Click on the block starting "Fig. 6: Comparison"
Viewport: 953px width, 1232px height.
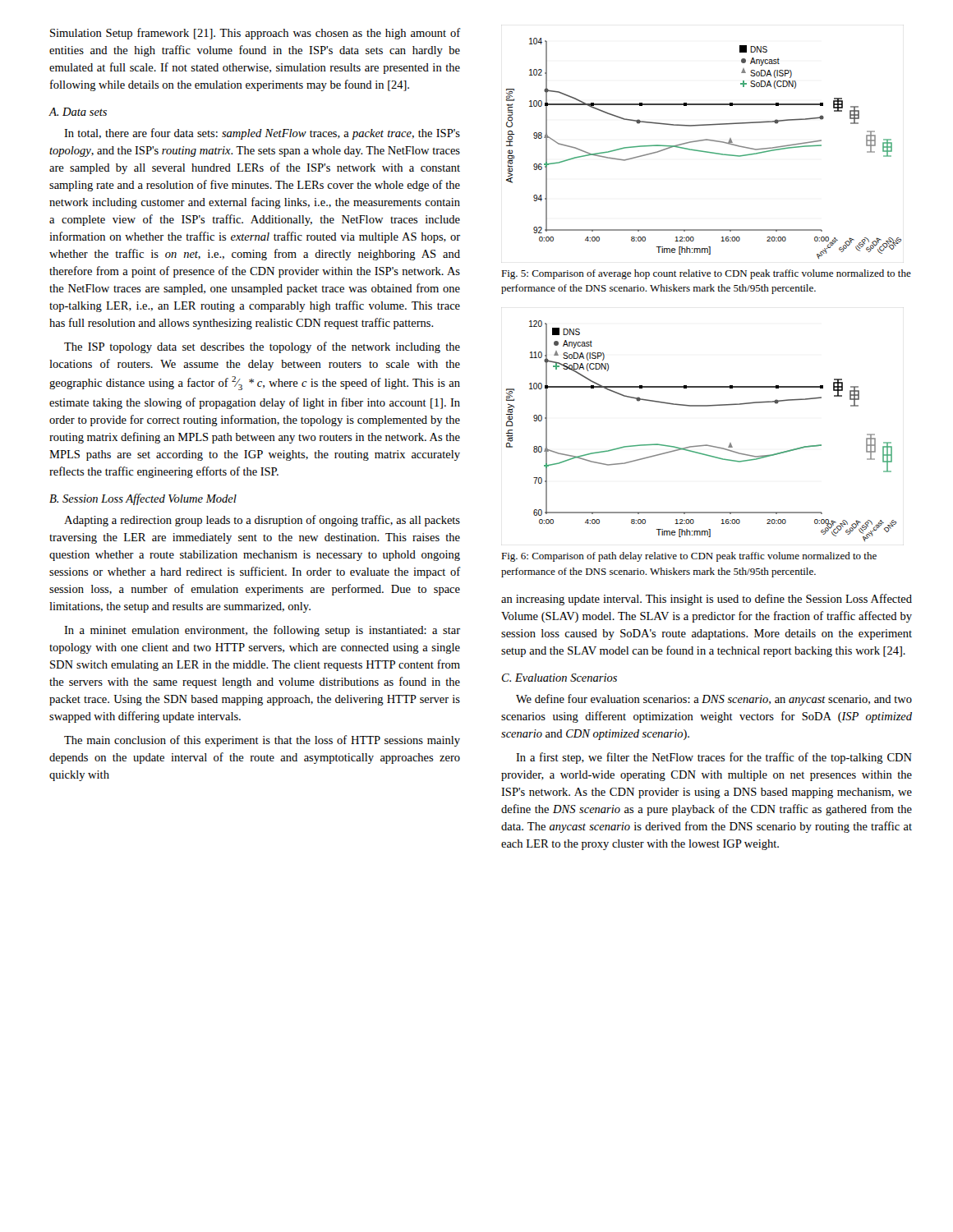(689, 563)
